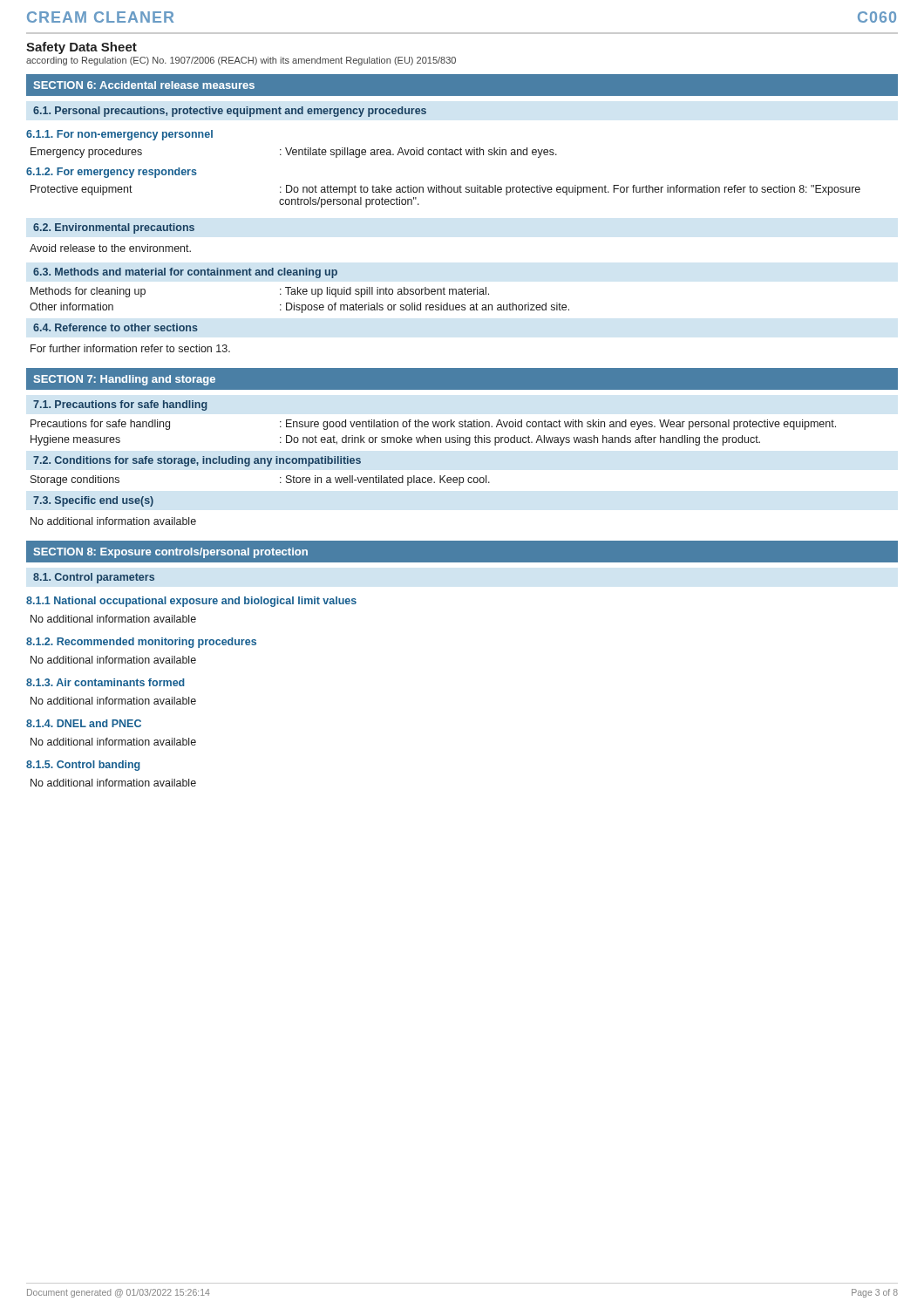Image resolution: width=924 pixels, height=1308 pixels.
Task: Navigate to the element starting "7.3. Specific end use(s)"
Action: (93, 501)
